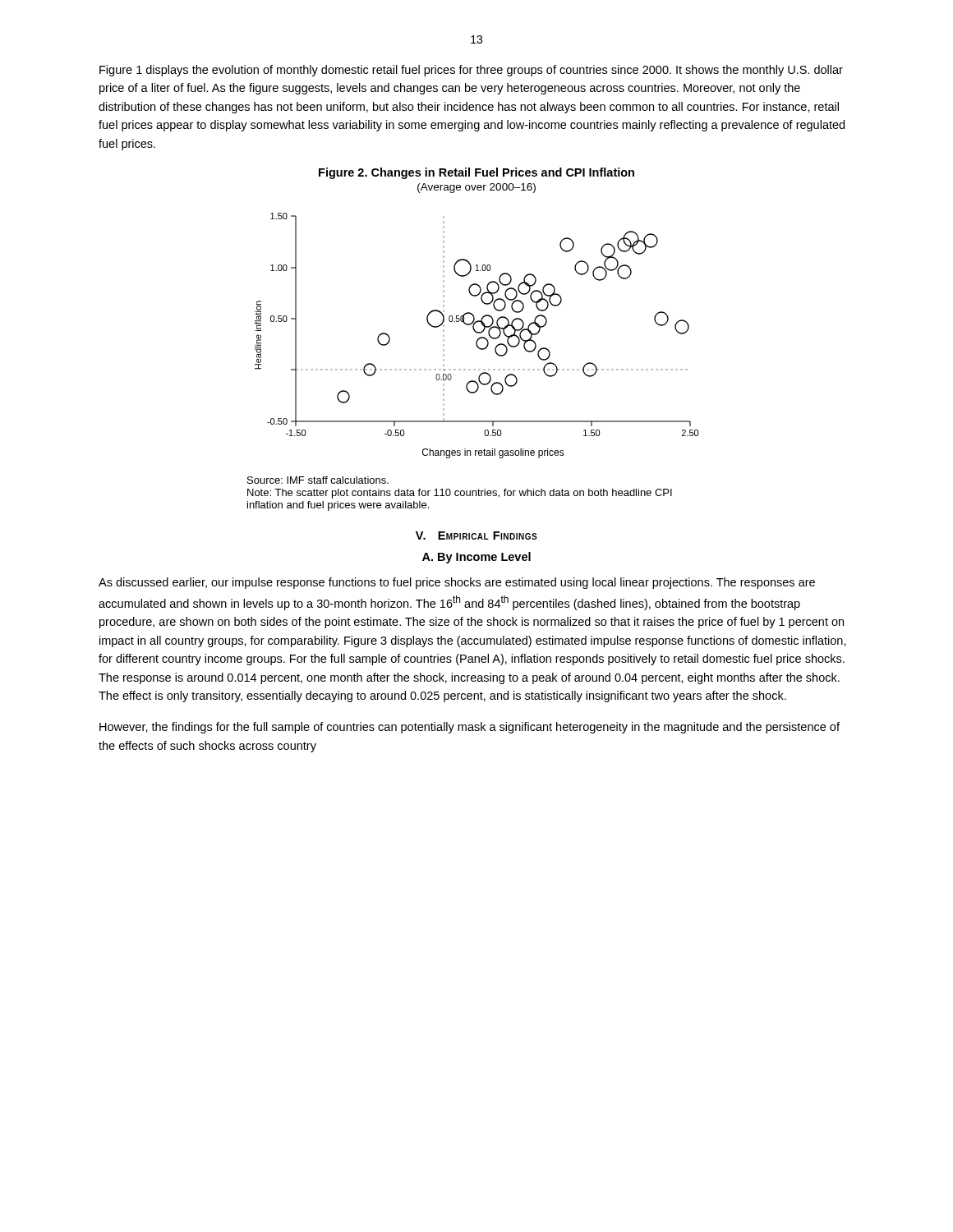Point to the passage starting "A. By Income Level"
The image size is (953, 1232).
pos(476,557)
